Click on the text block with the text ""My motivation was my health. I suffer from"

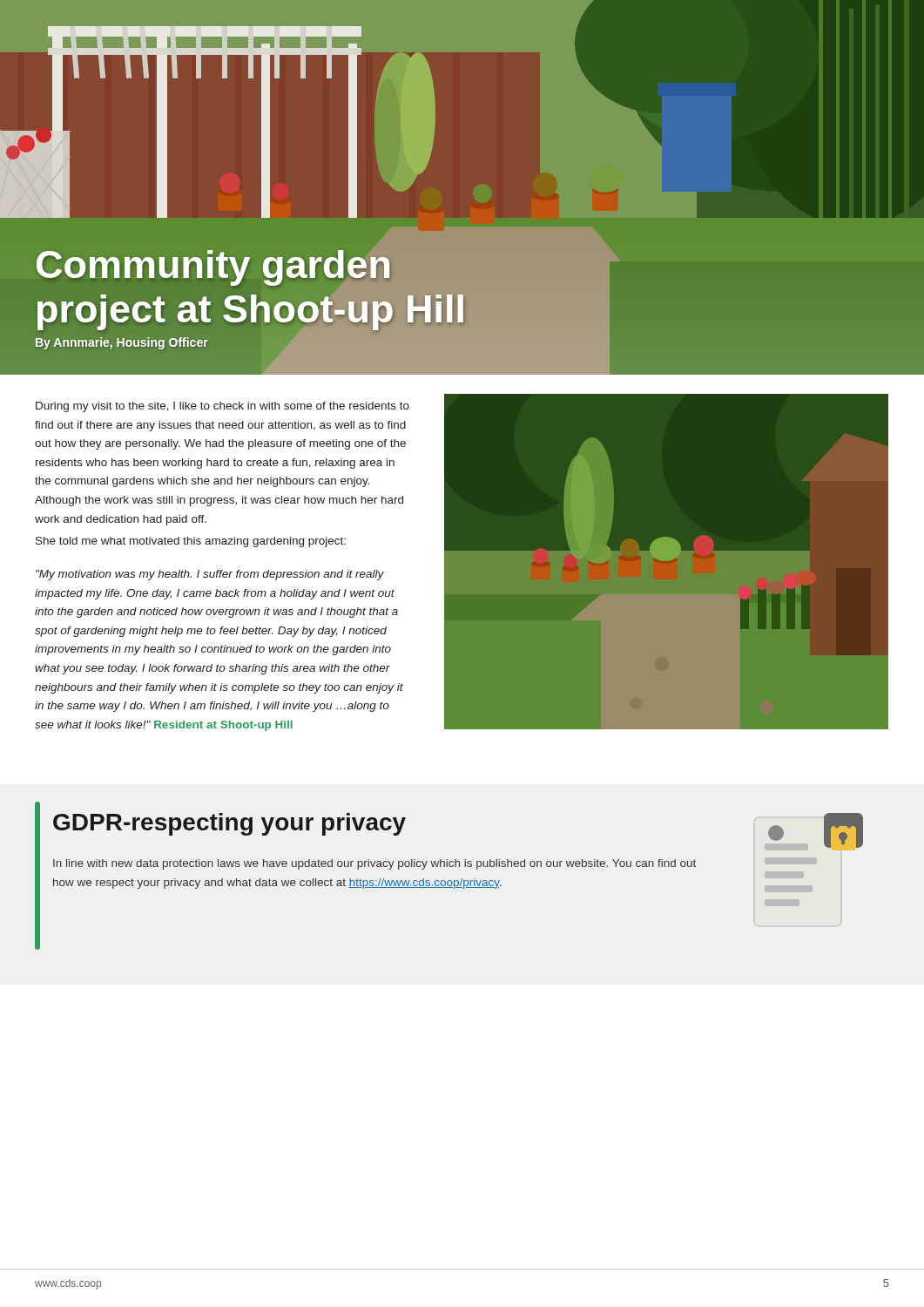(219, 649)
